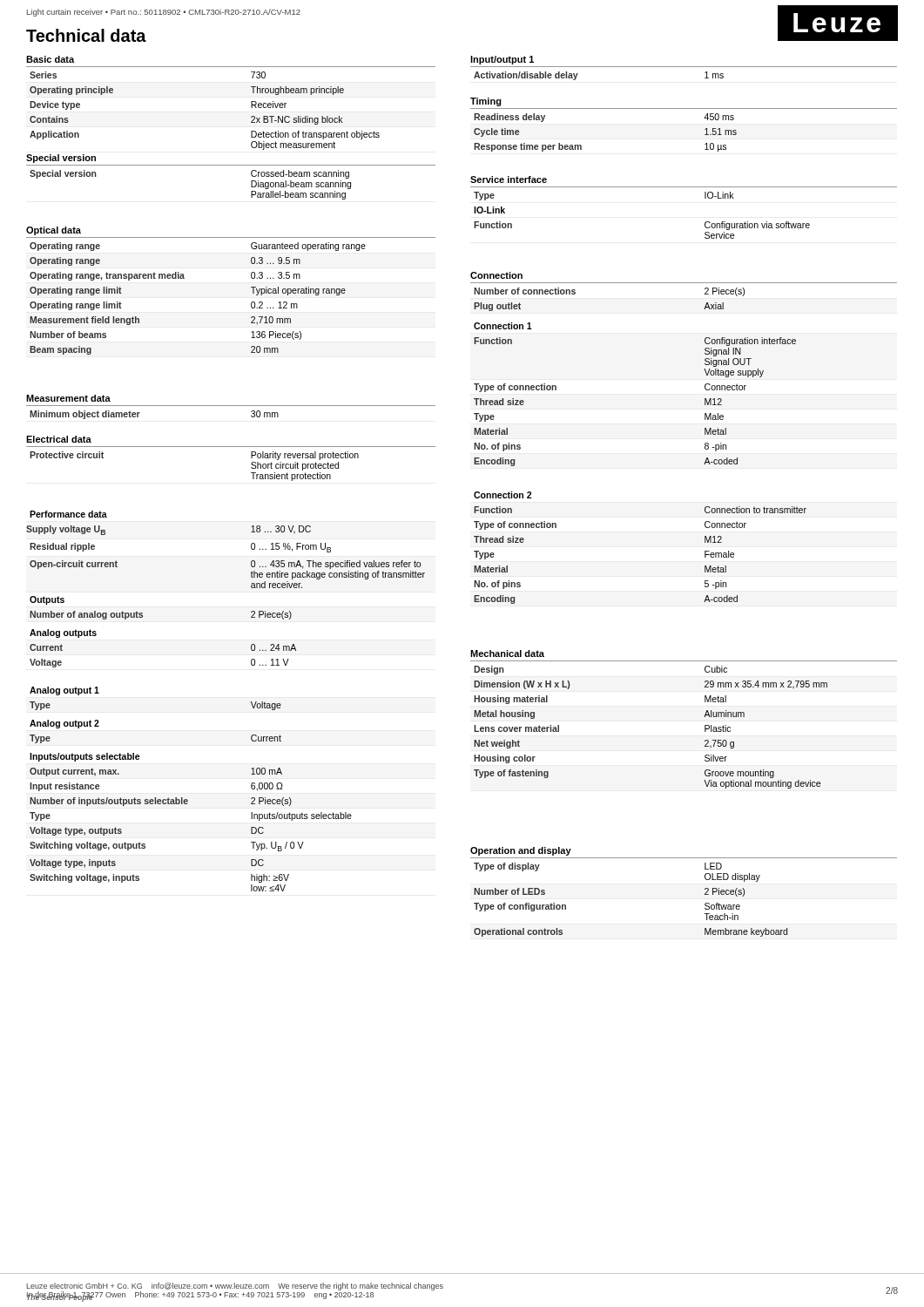Select the table that reads "Plug outlet"

click(684, 299)
